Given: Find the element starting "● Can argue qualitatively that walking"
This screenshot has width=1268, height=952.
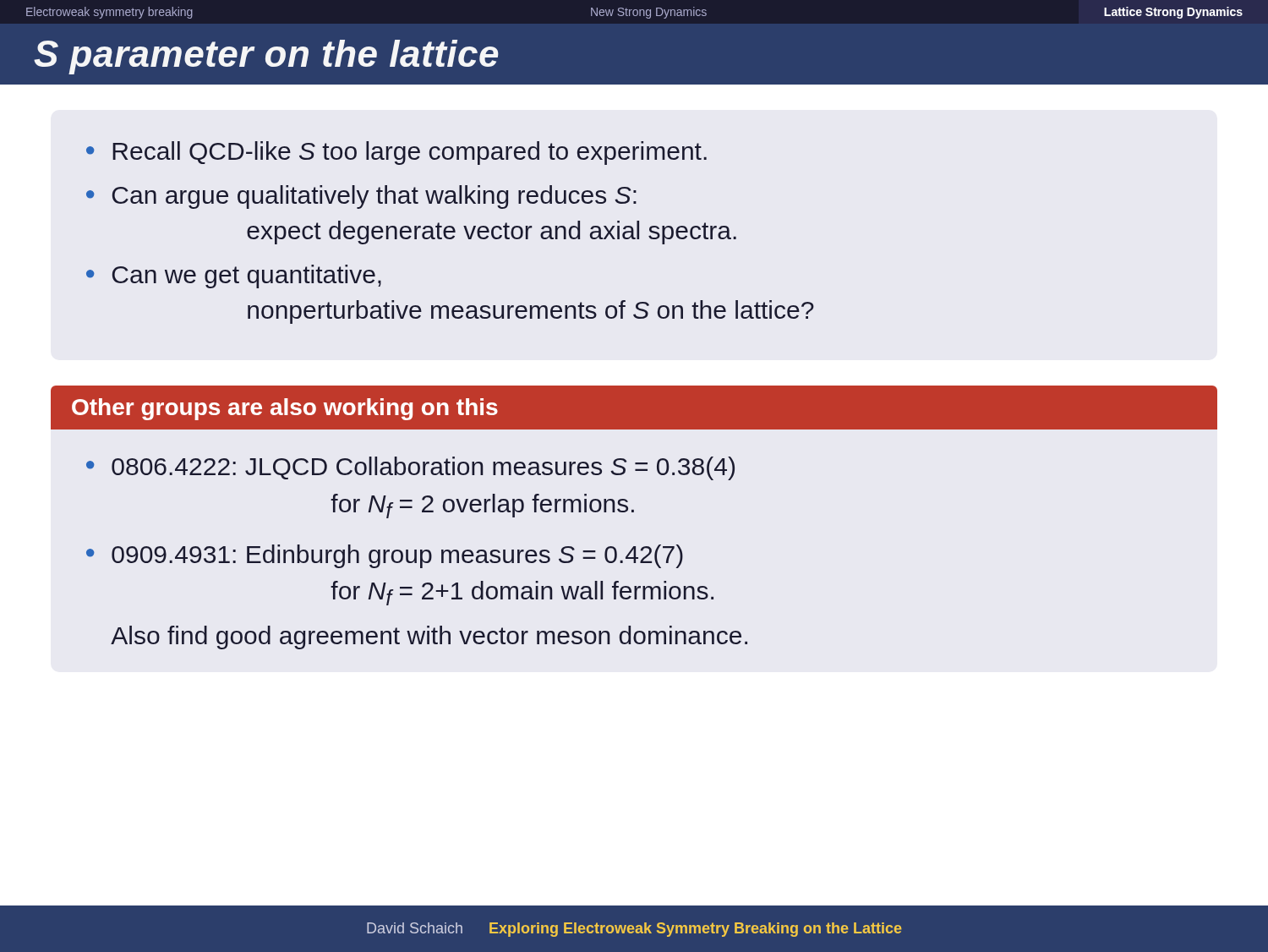Looking at the screenshot, I should [x=411, y=213].
